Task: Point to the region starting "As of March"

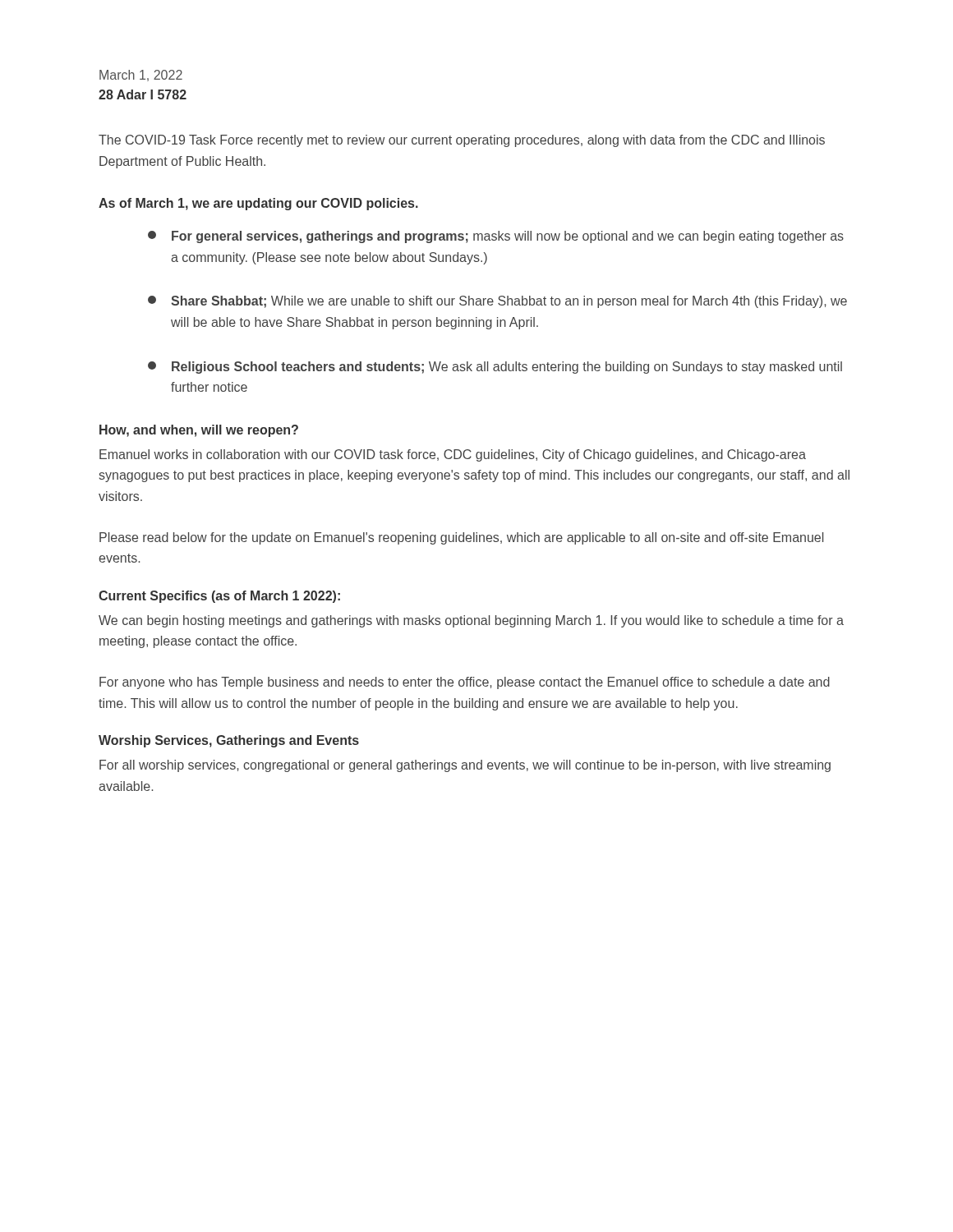Action: tap(259, 203)
